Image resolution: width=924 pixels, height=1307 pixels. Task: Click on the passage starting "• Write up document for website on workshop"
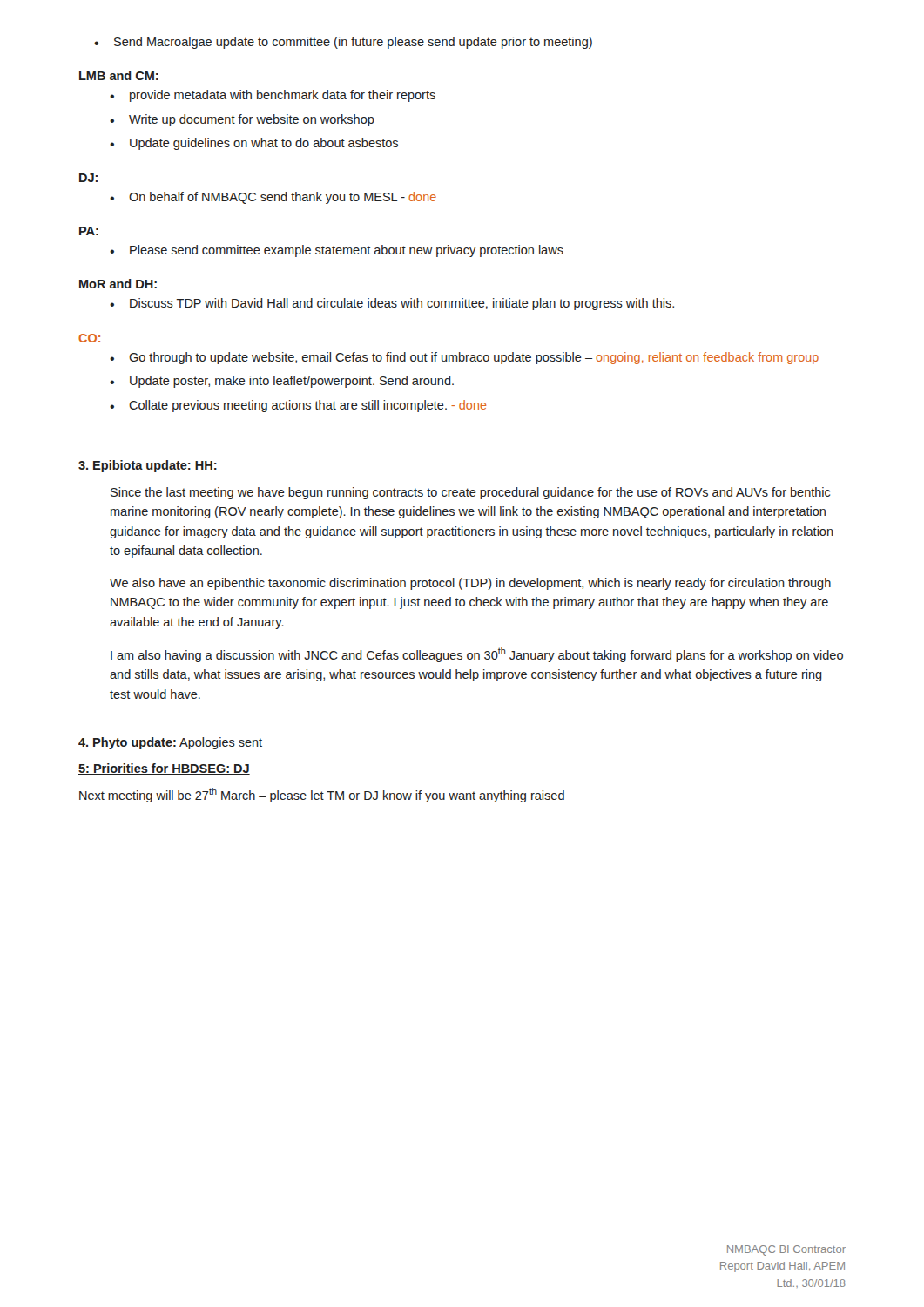tap(242, 120)
